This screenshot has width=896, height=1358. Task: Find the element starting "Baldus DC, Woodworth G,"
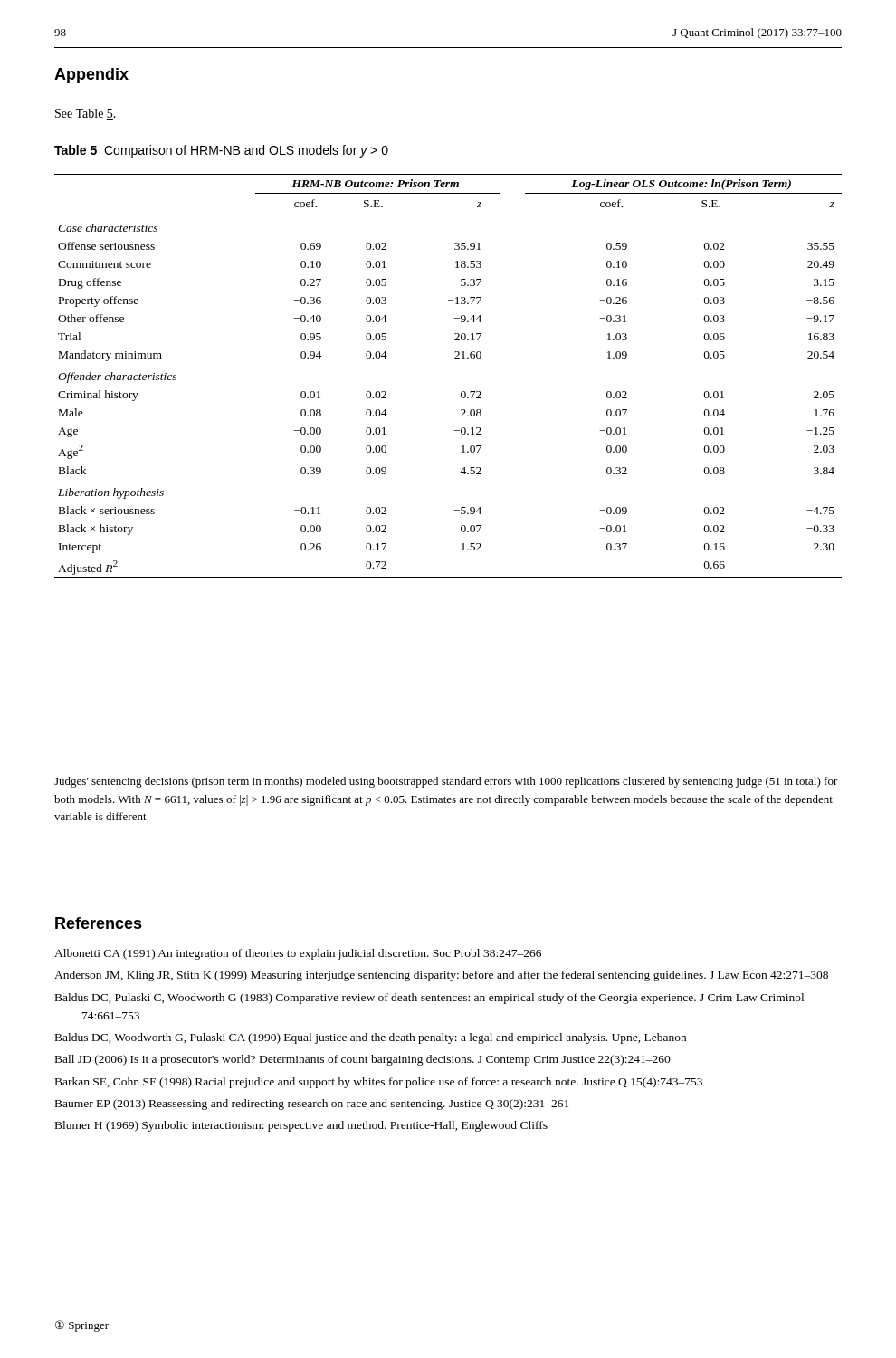coord(370,1037)
